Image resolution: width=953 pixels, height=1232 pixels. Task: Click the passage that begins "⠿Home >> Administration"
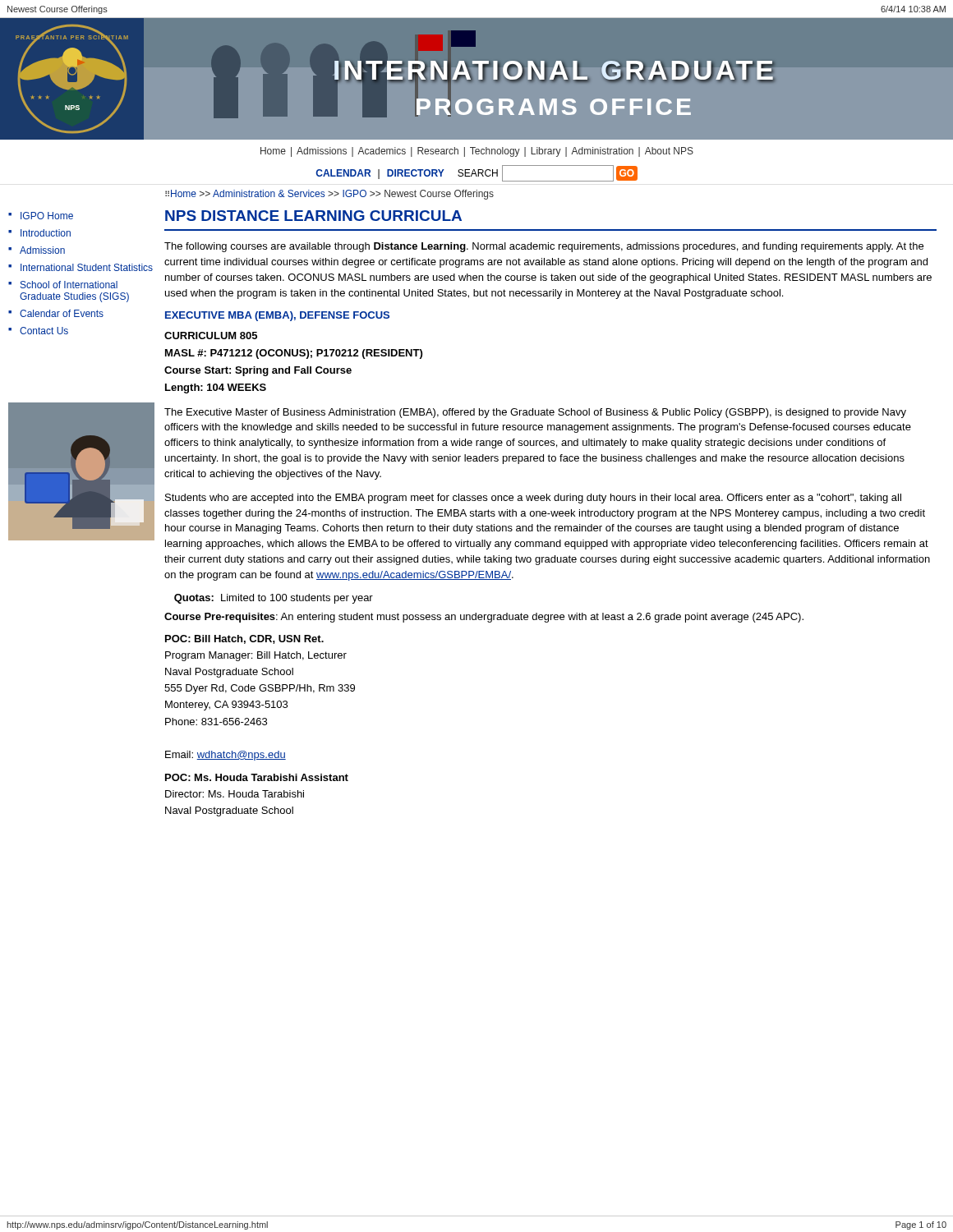click(329, 194)
